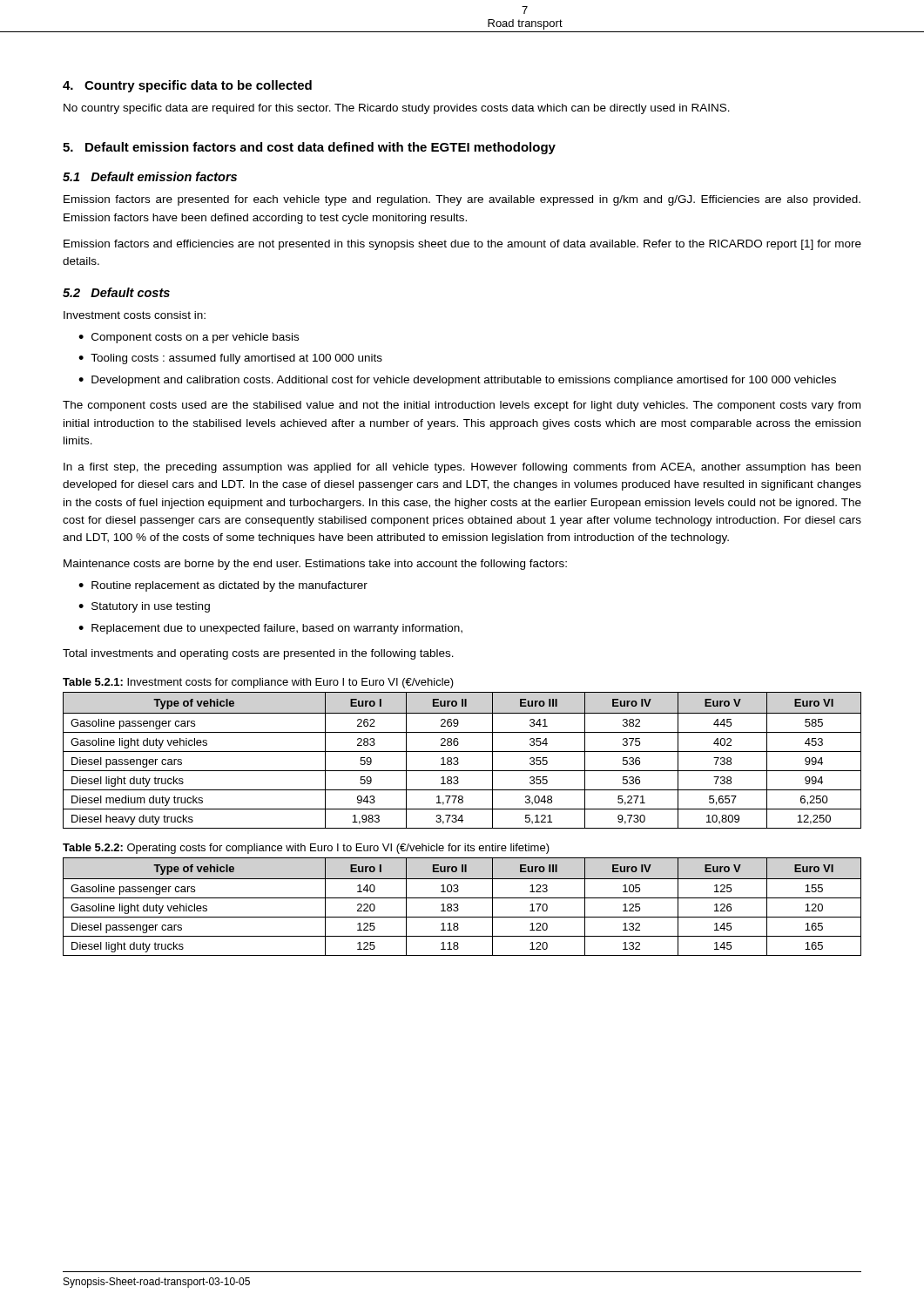The width and height of the screenshot is (924, 1307).
Task: Locate the text block containing "Investment costs consist"
Action: coord(135,315)
